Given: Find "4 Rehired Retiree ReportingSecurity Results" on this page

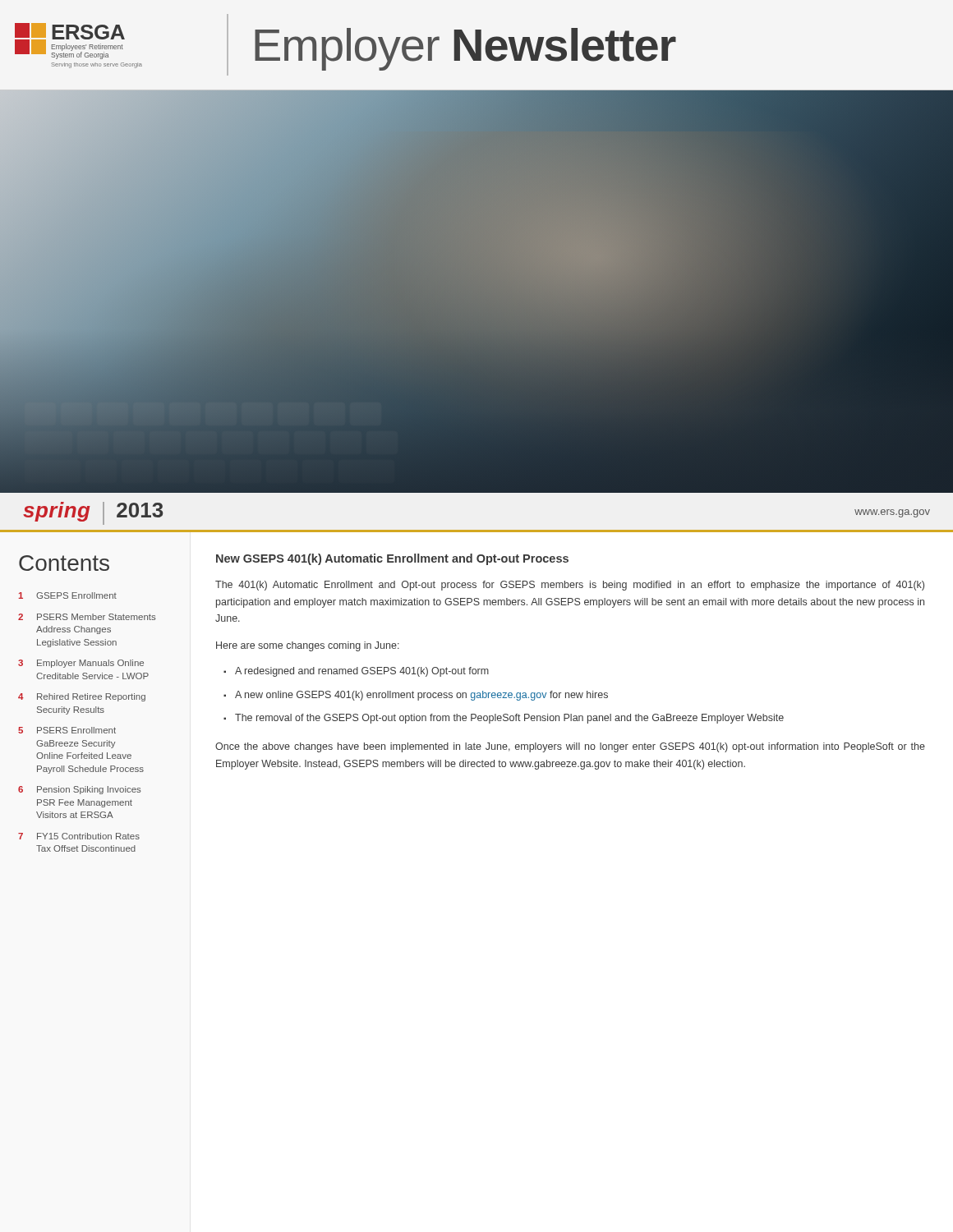Looking at the screenshot, I should [97, 704].
